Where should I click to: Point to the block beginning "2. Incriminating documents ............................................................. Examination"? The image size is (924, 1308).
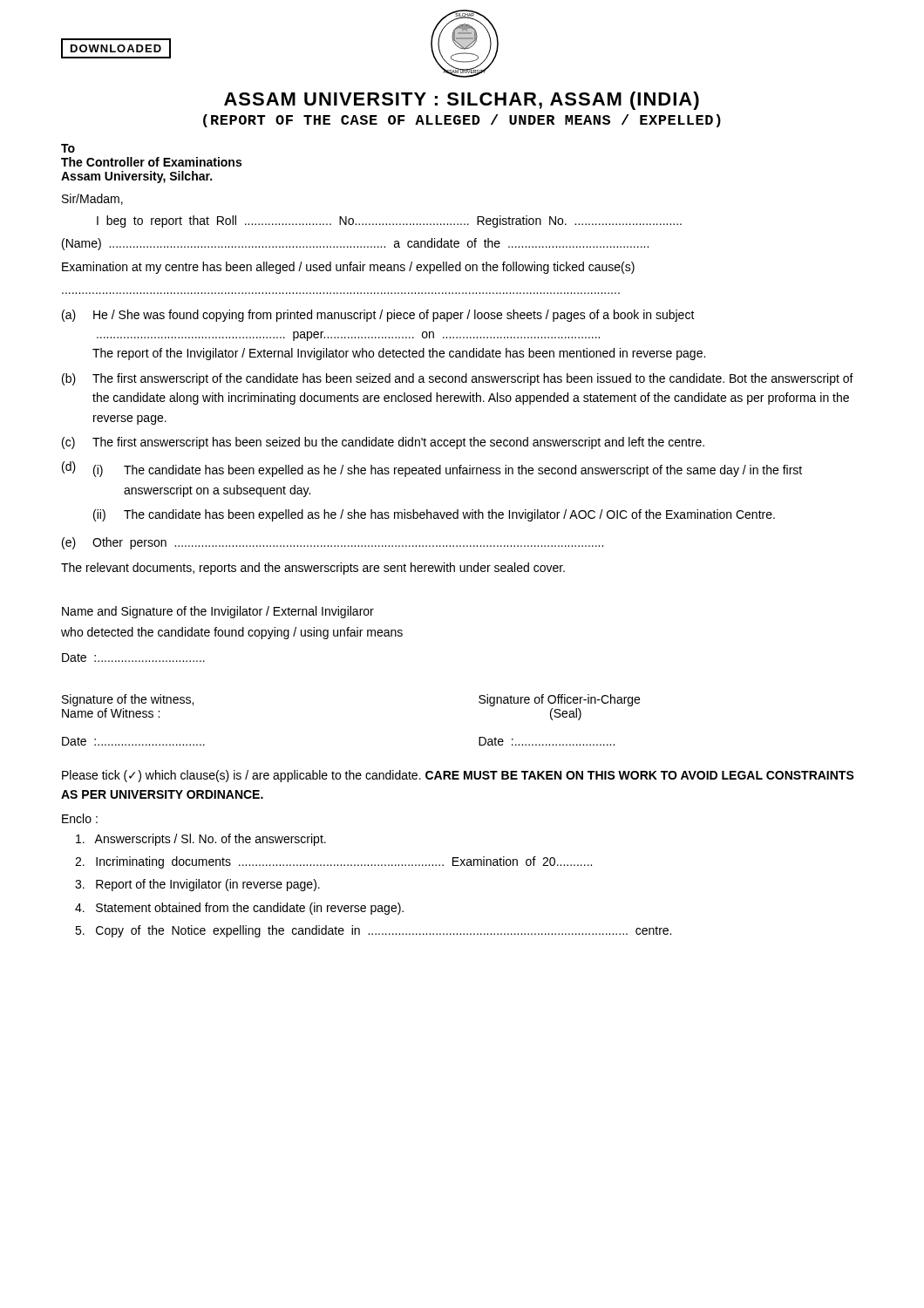(334, 862)
